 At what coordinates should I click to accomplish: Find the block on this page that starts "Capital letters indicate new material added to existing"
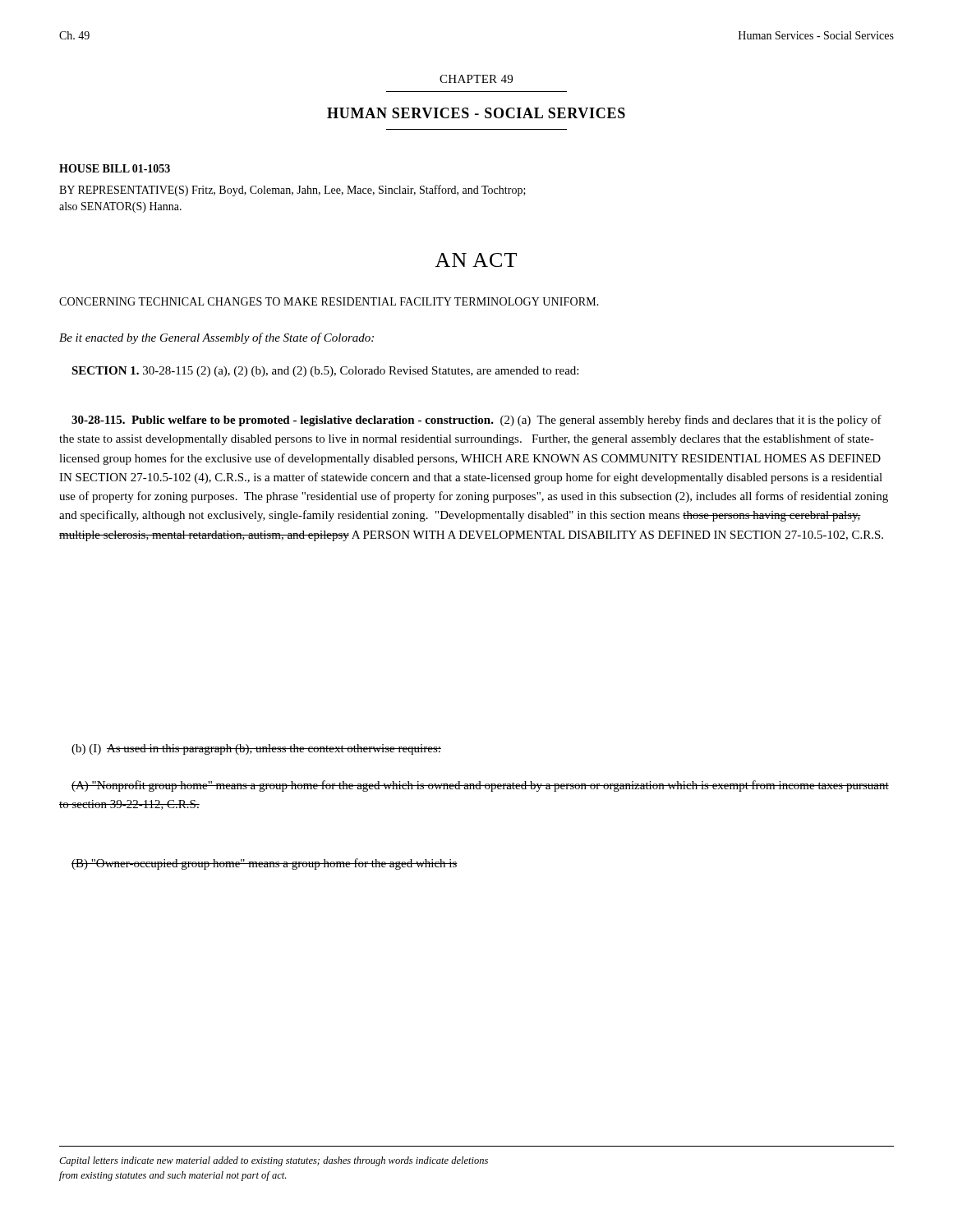click(x=476, y=1168)
